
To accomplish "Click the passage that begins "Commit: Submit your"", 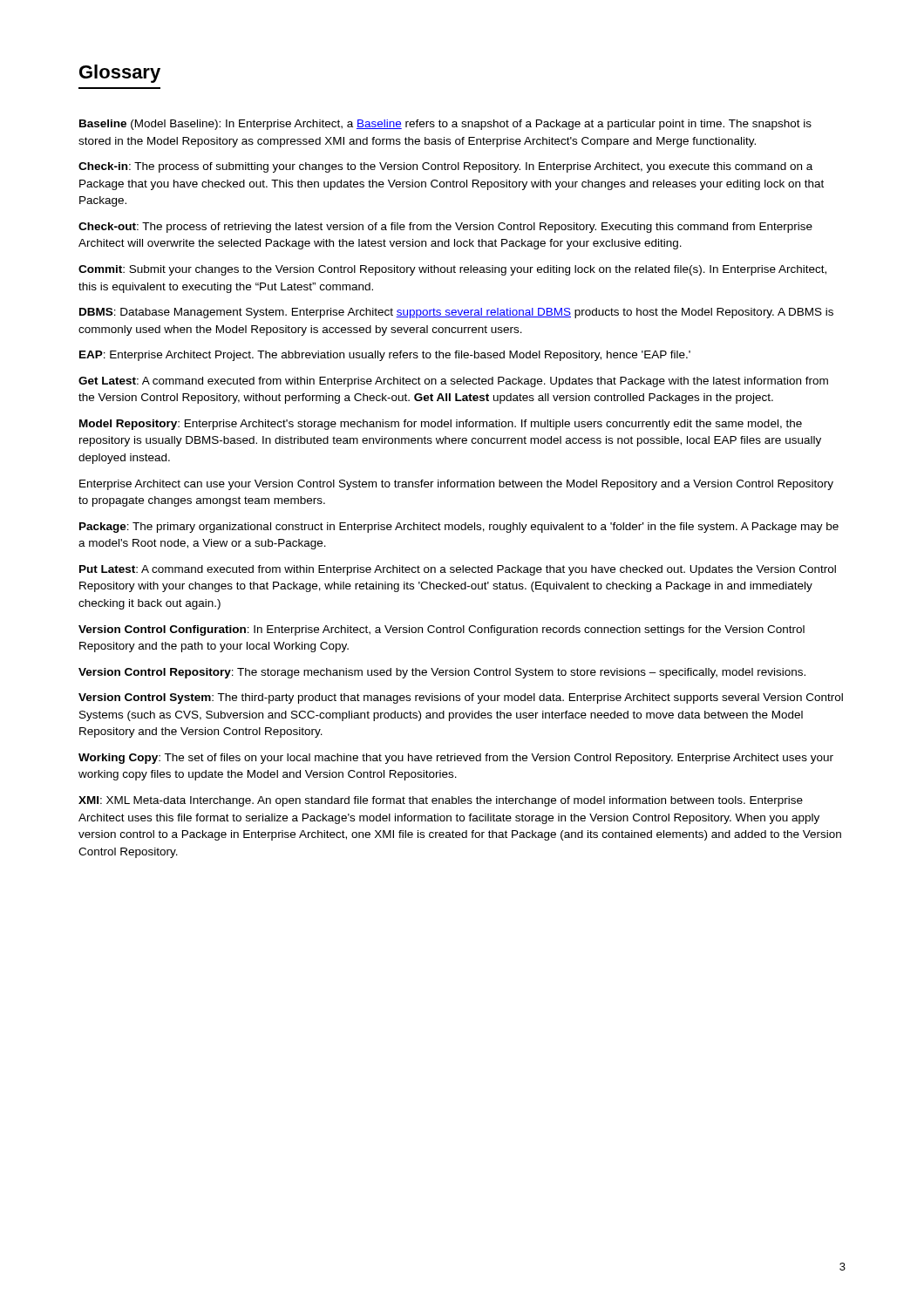I will tap(462, 278).
